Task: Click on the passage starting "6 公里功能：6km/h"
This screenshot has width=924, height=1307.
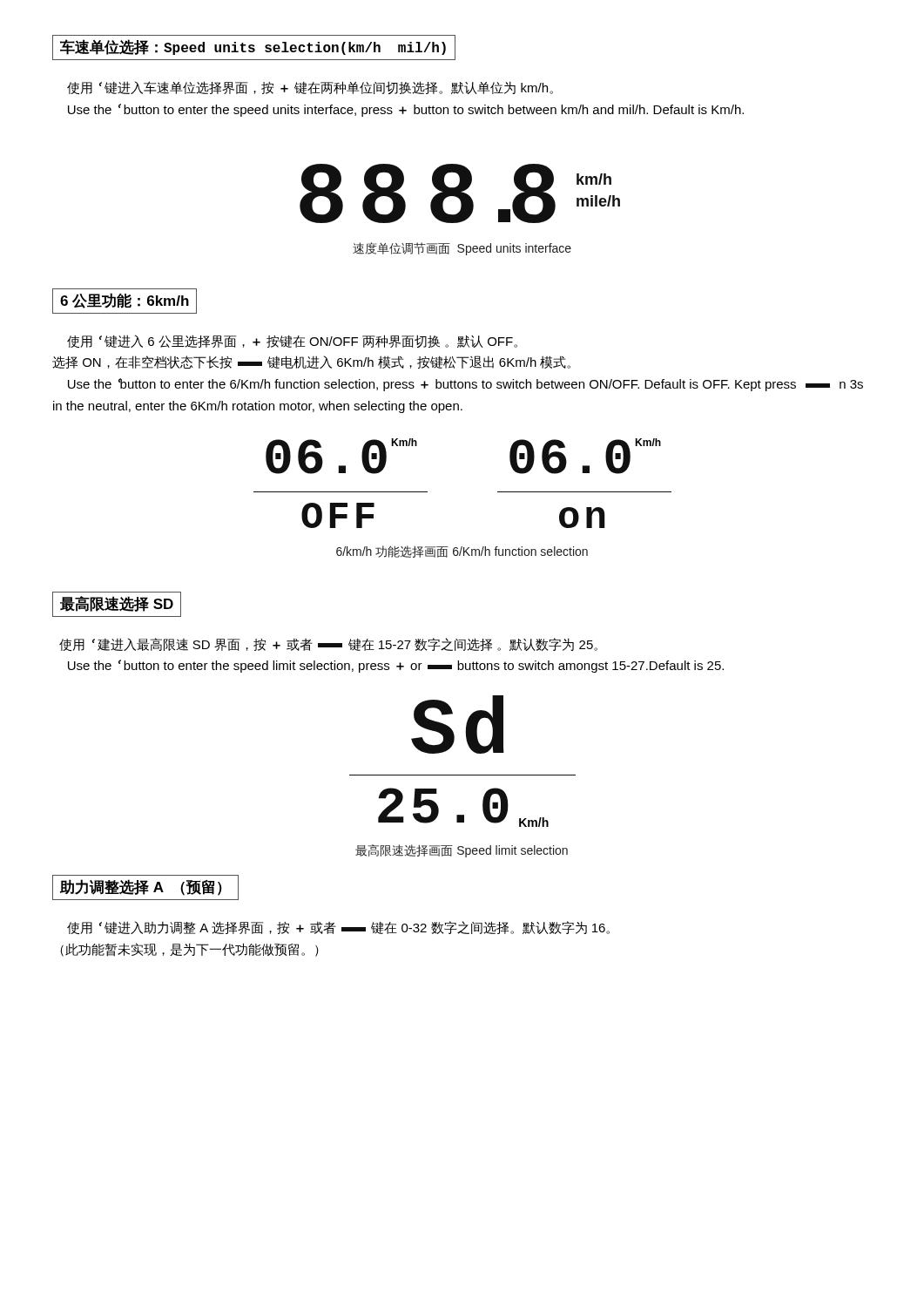Action: click(x=125, y=301)
